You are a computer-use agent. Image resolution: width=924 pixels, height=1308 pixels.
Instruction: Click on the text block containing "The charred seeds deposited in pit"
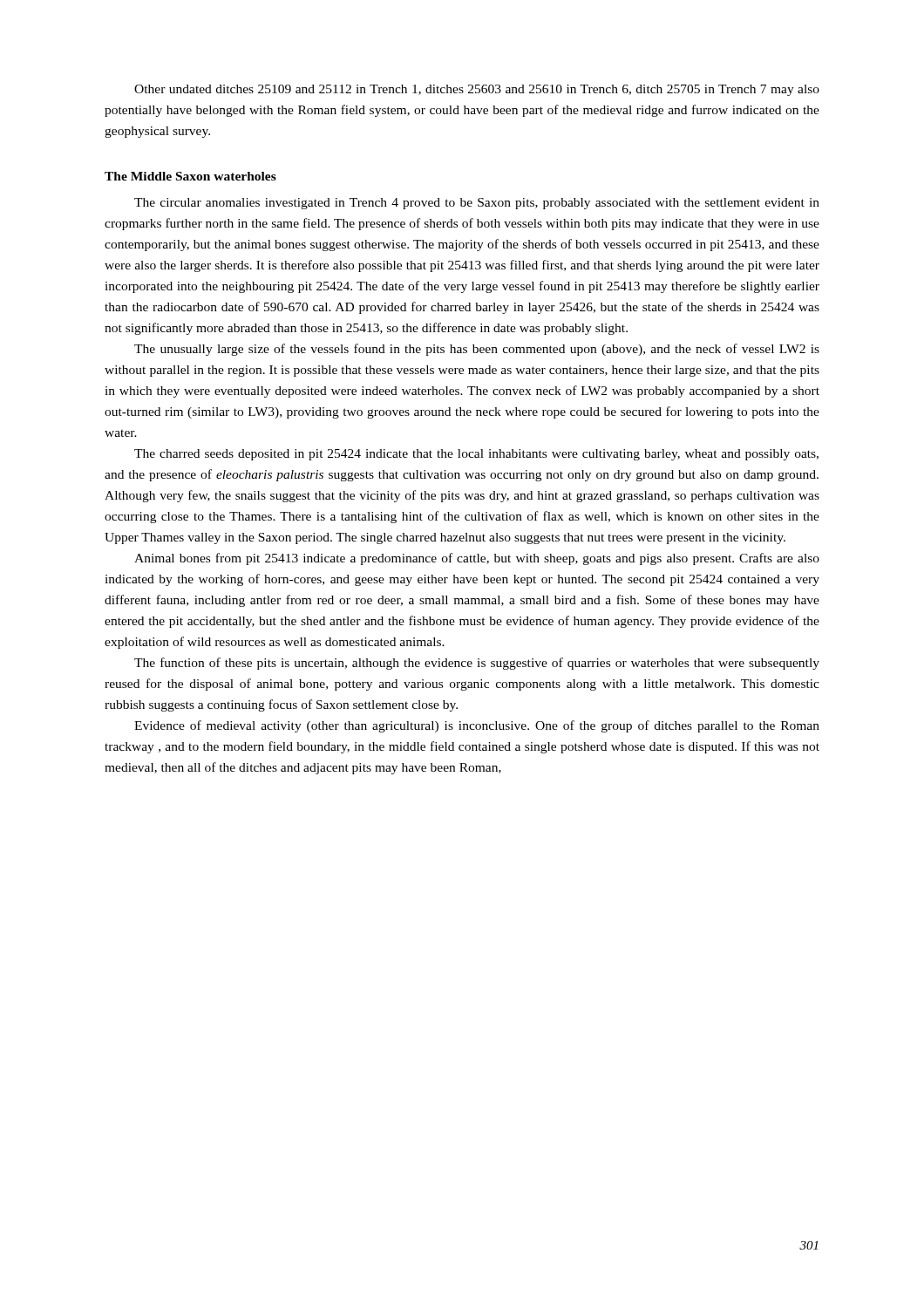462,496
